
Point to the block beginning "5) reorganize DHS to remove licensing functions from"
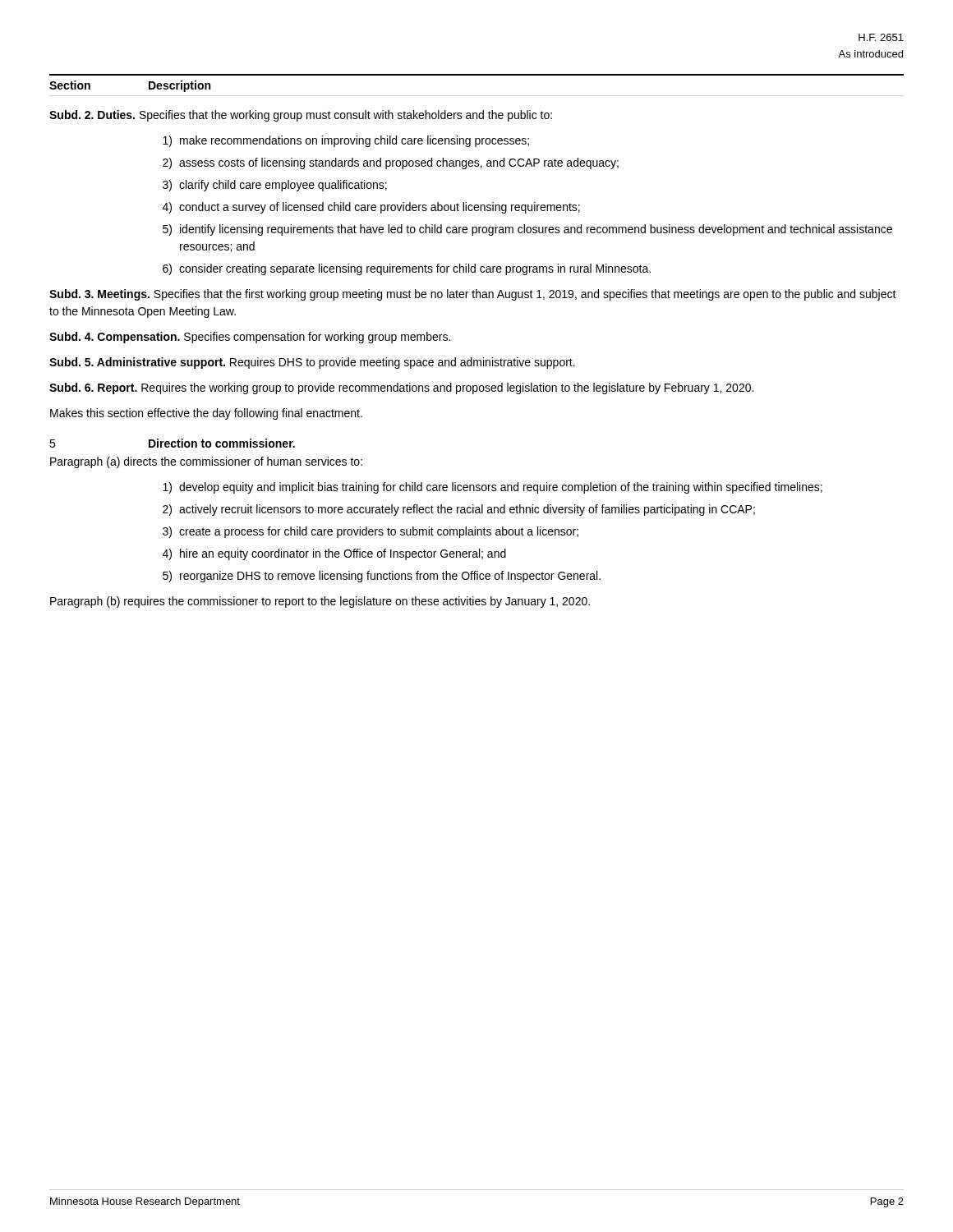[526, 576]
